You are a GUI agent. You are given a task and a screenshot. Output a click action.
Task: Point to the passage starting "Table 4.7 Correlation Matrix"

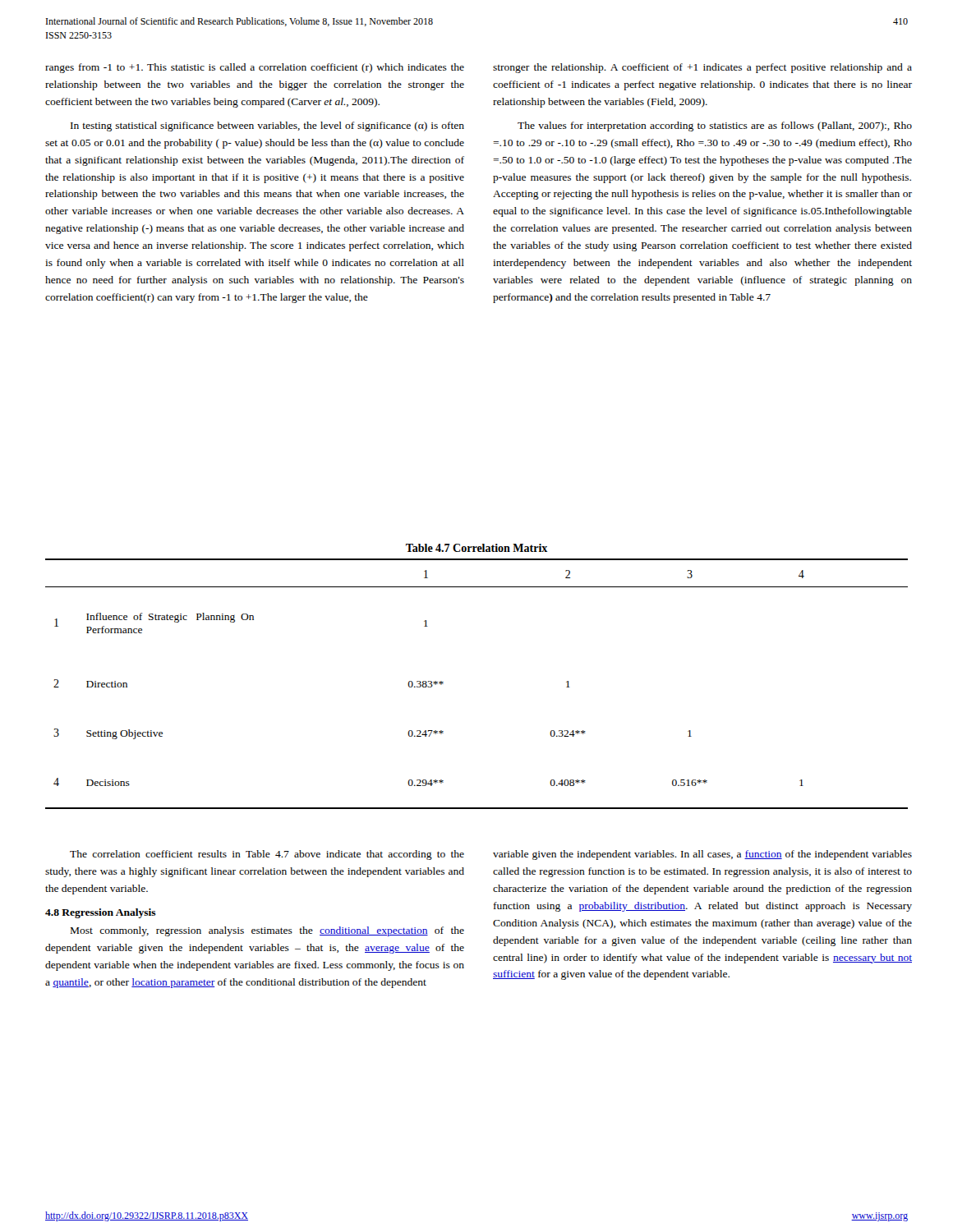(x=476, y=548)
